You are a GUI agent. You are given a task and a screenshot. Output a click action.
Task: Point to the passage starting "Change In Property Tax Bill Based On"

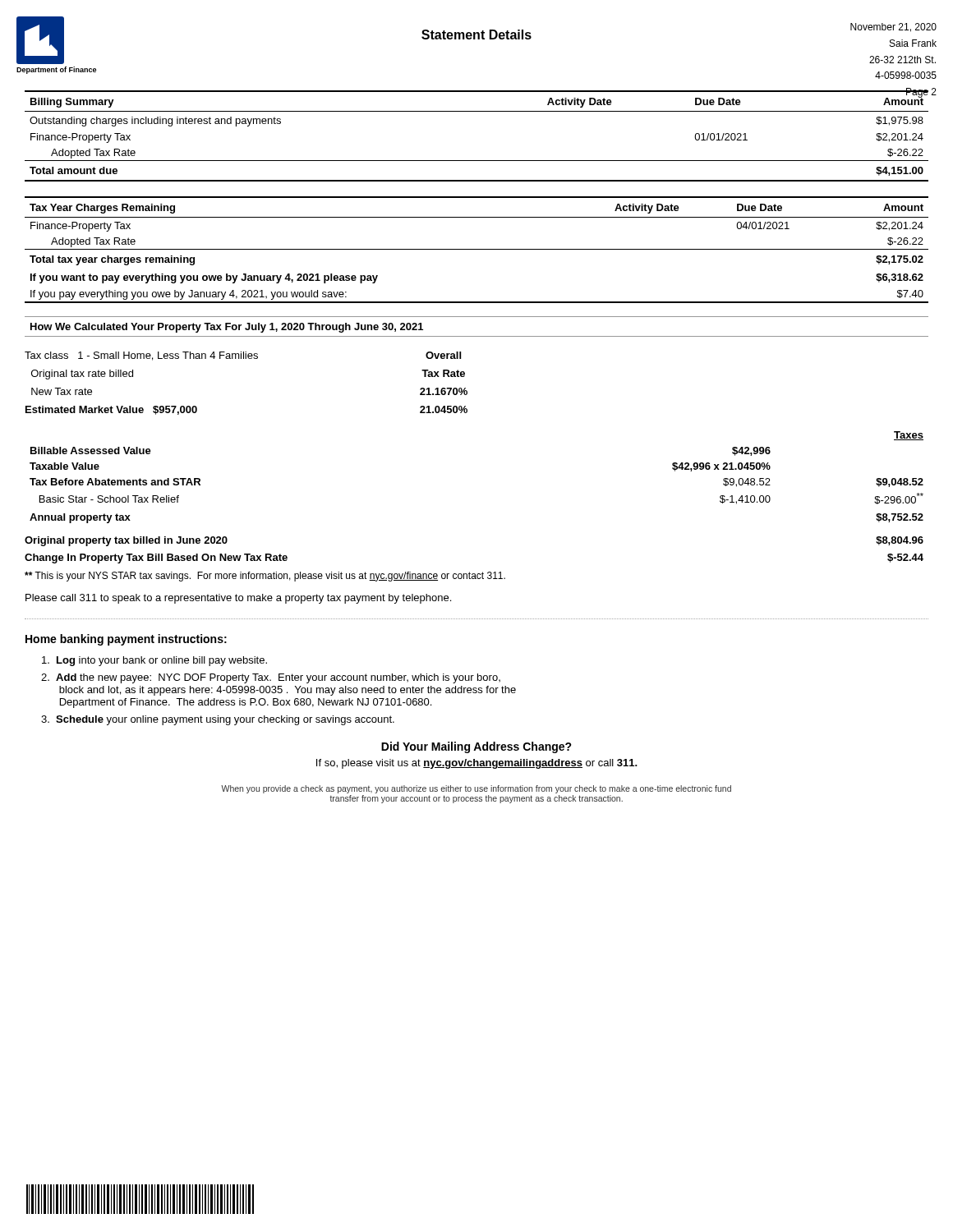pyautogui.click(x=156, y=558)
